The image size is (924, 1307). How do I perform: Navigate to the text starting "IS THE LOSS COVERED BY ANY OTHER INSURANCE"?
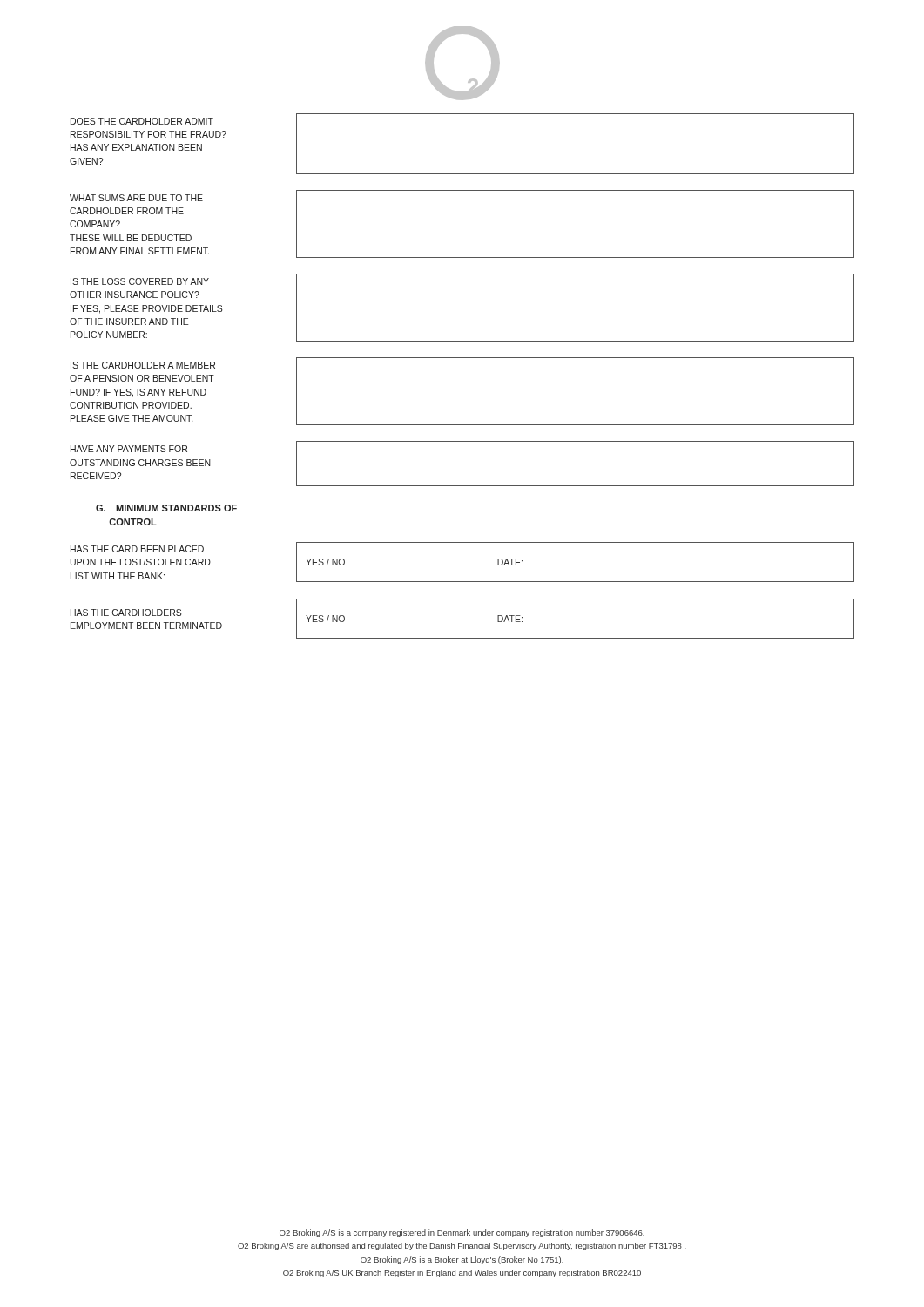coord(146,308)
